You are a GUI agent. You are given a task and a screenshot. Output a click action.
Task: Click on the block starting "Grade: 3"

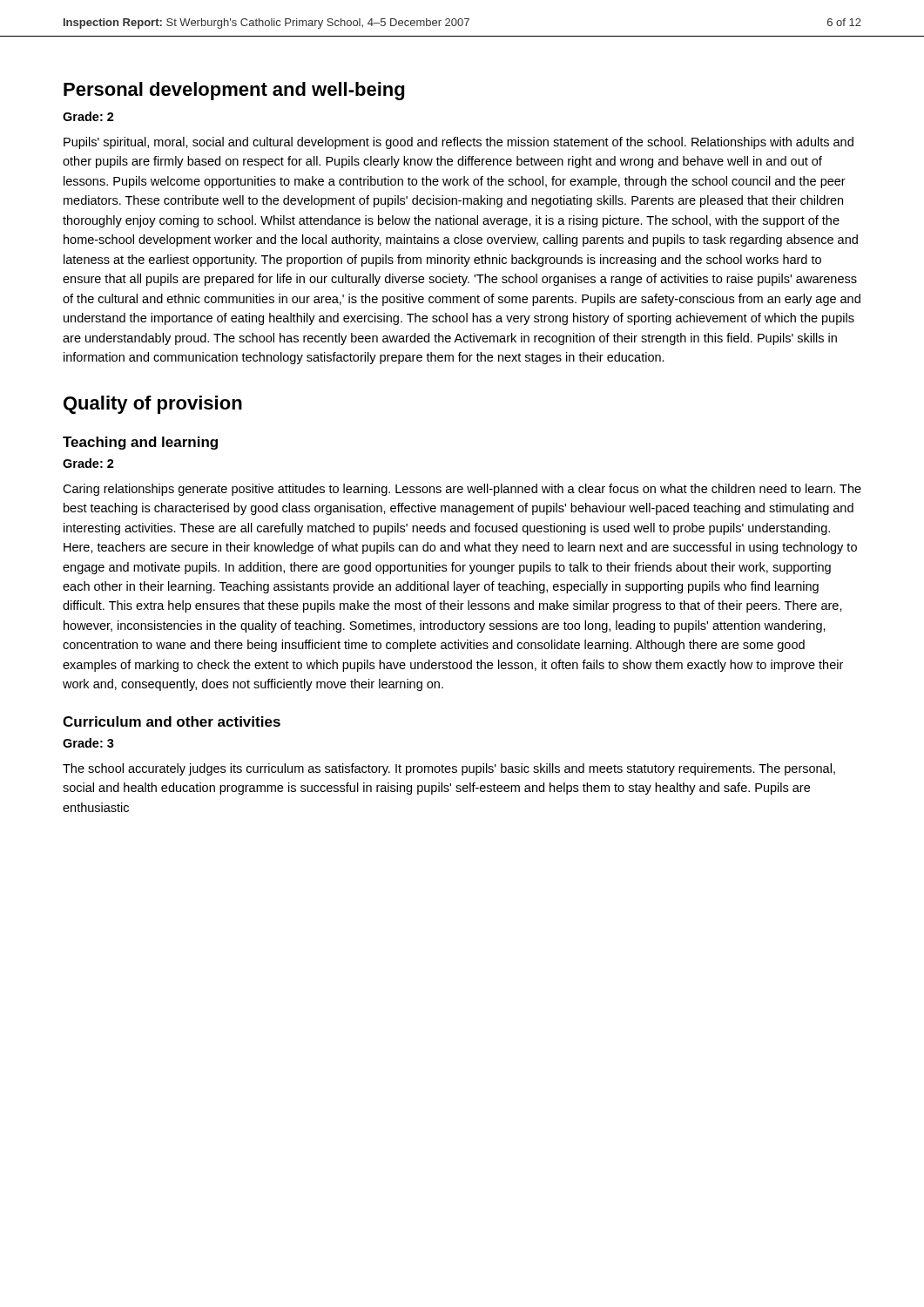(88, 743)
